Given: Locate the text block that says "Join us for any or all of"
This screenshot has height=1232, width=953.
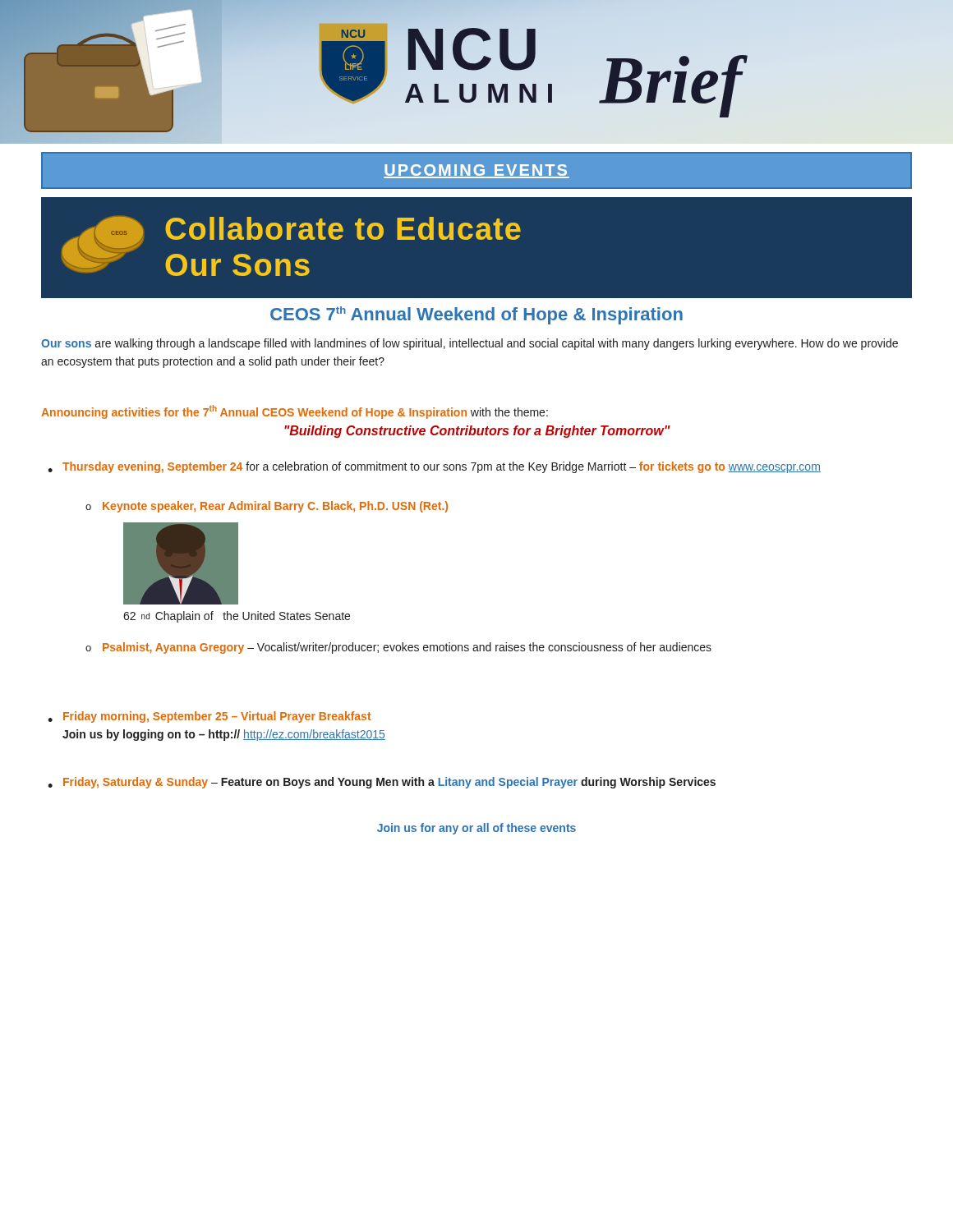Looking at the screenshot, I should [476, 828].
